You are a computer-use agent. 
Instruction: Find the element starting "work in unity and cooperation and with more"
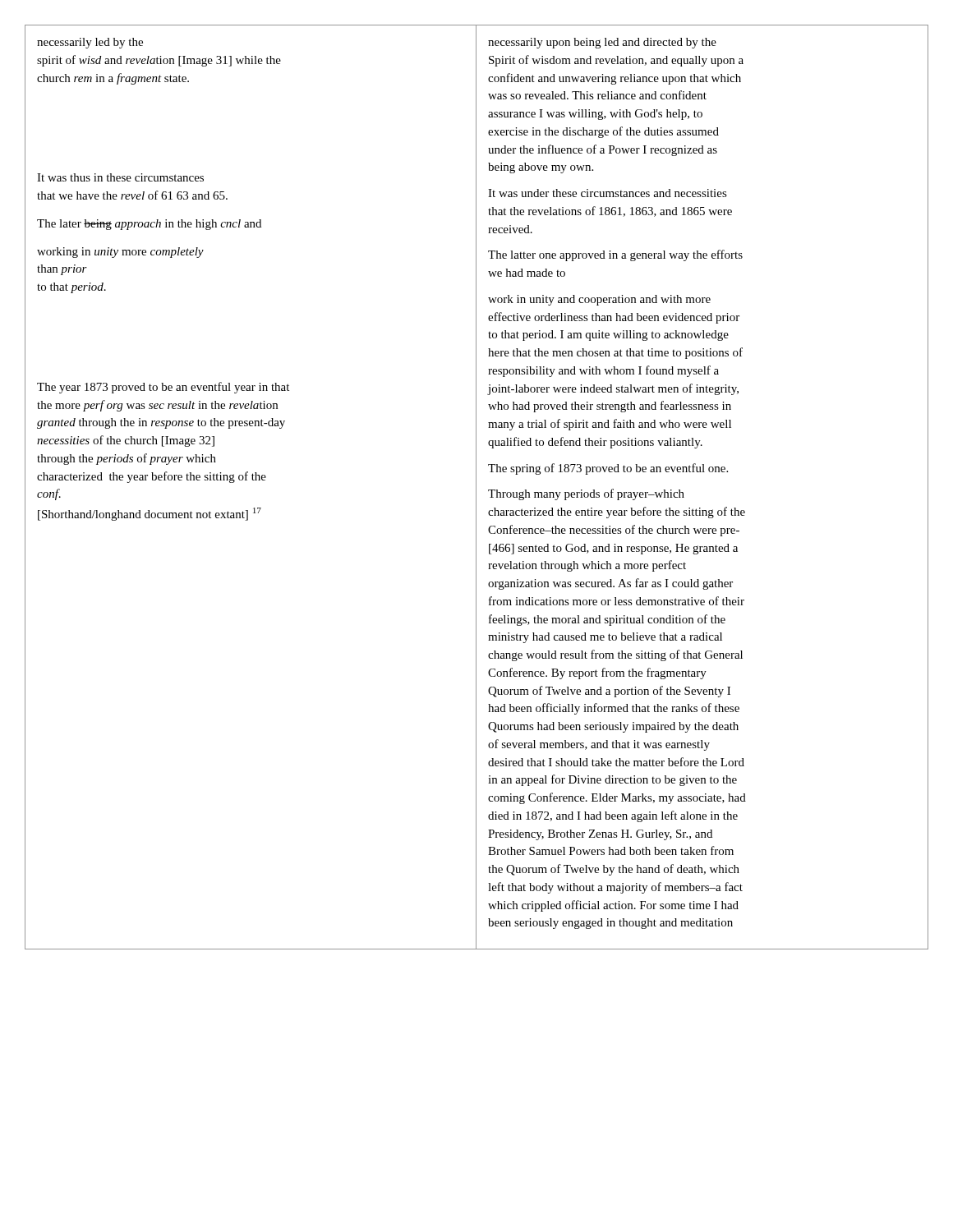point(702,371)
